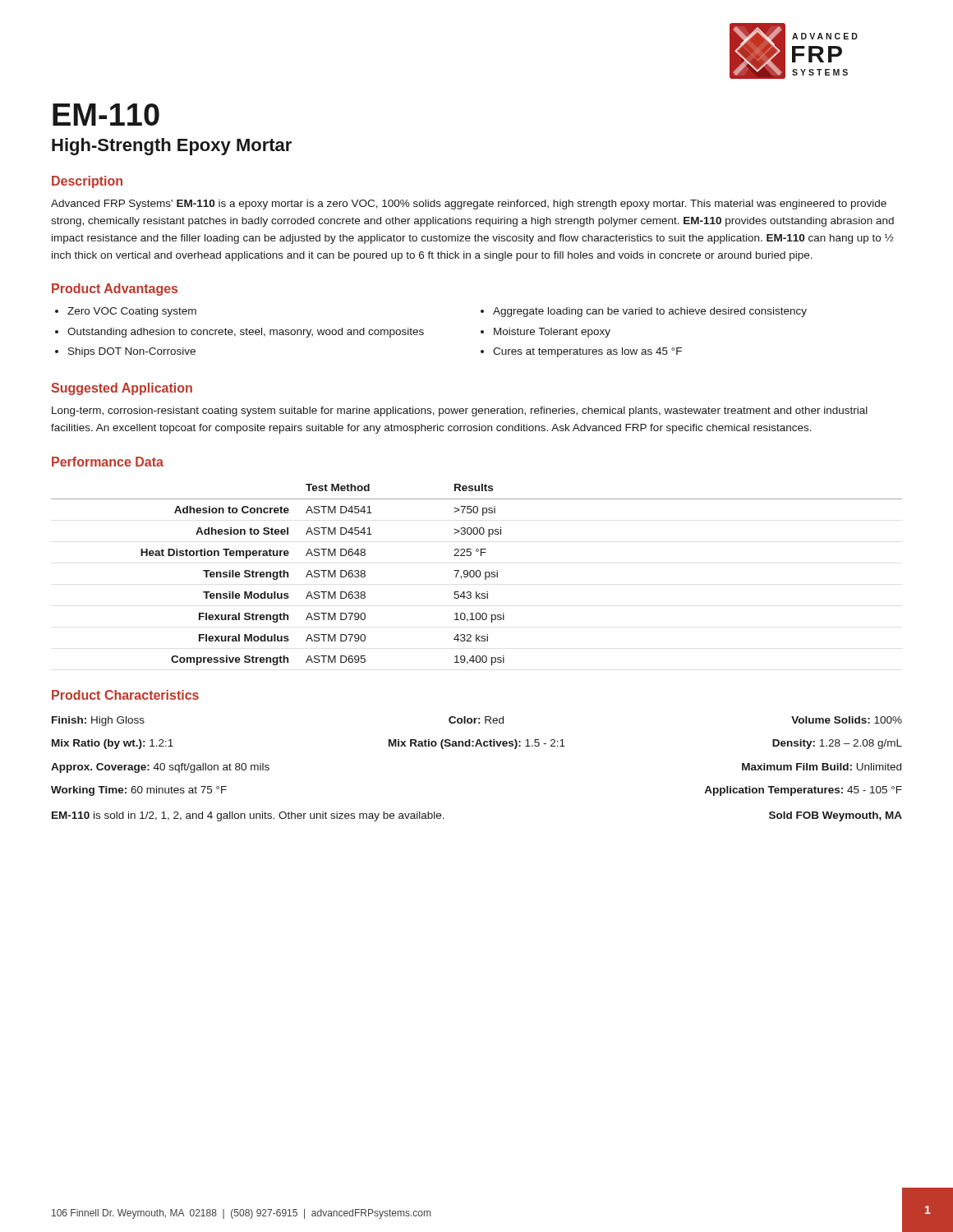Click on the section header containing "Performance Data"

107,462
